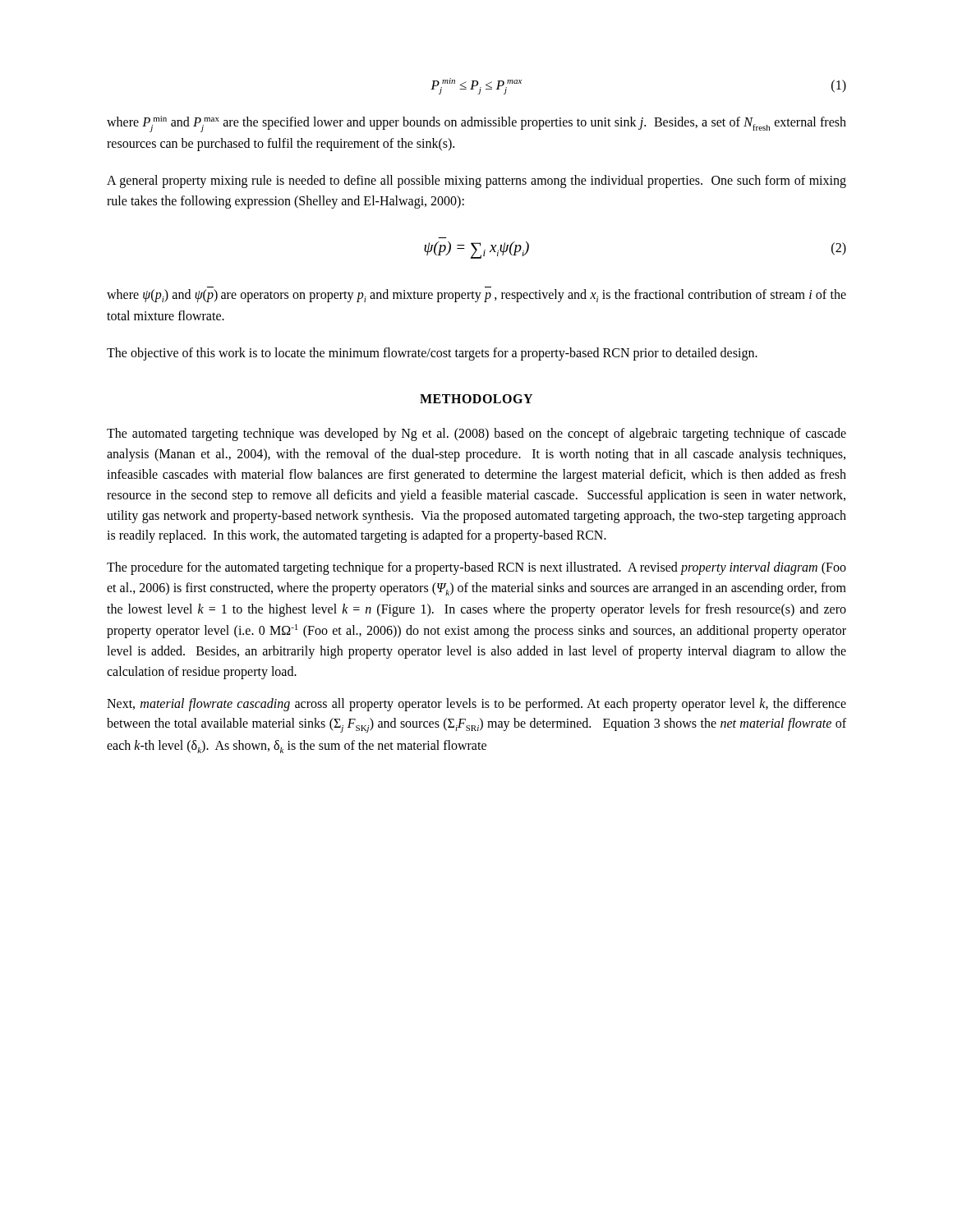Find the region starting "where ψ(pi) and ψ(p) are"
Viewport: 953px width, 1232px height.
[x=476, y=305]
